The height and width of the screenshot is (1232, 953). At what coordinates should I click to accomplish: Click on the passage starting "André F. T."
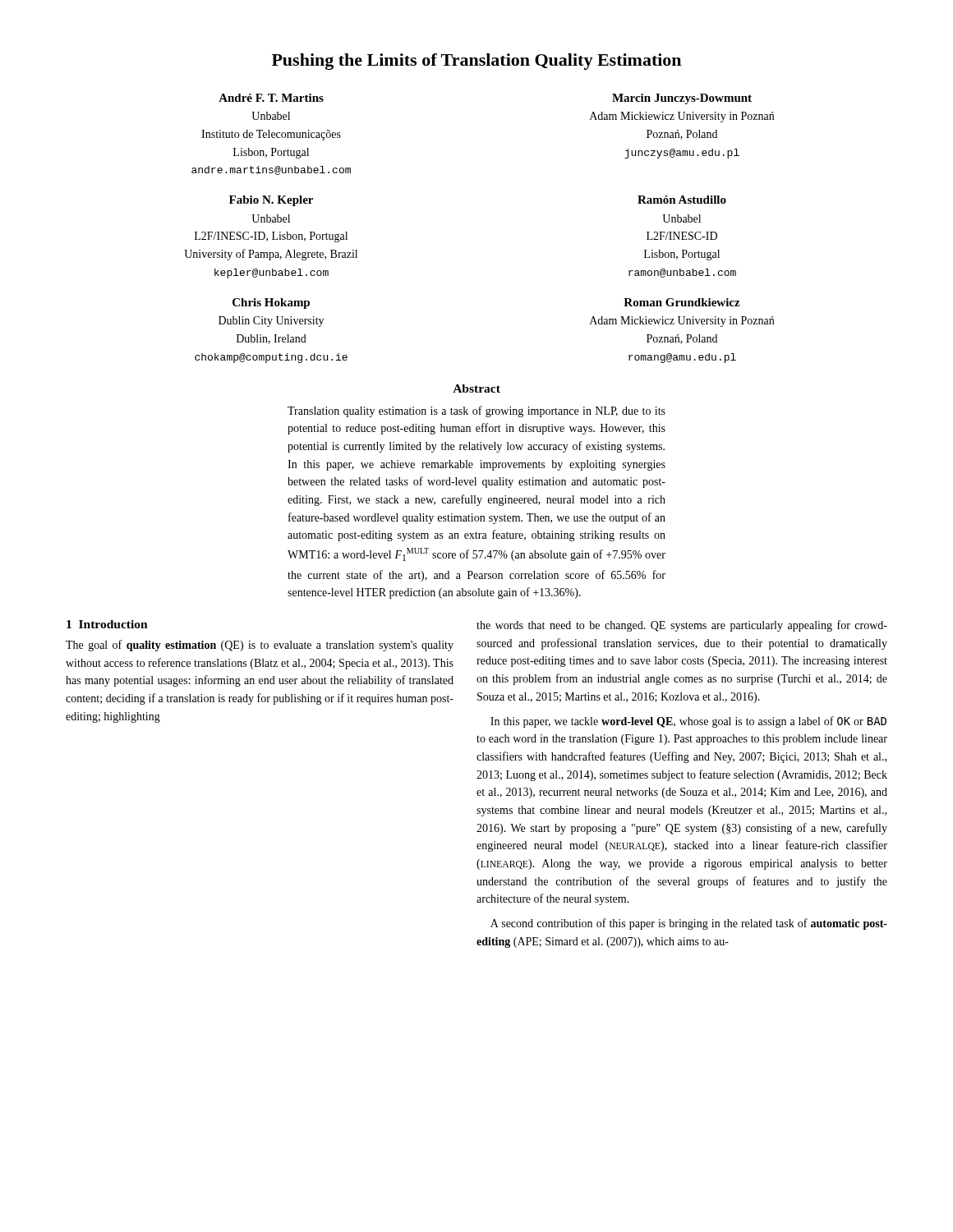[271, 133]
